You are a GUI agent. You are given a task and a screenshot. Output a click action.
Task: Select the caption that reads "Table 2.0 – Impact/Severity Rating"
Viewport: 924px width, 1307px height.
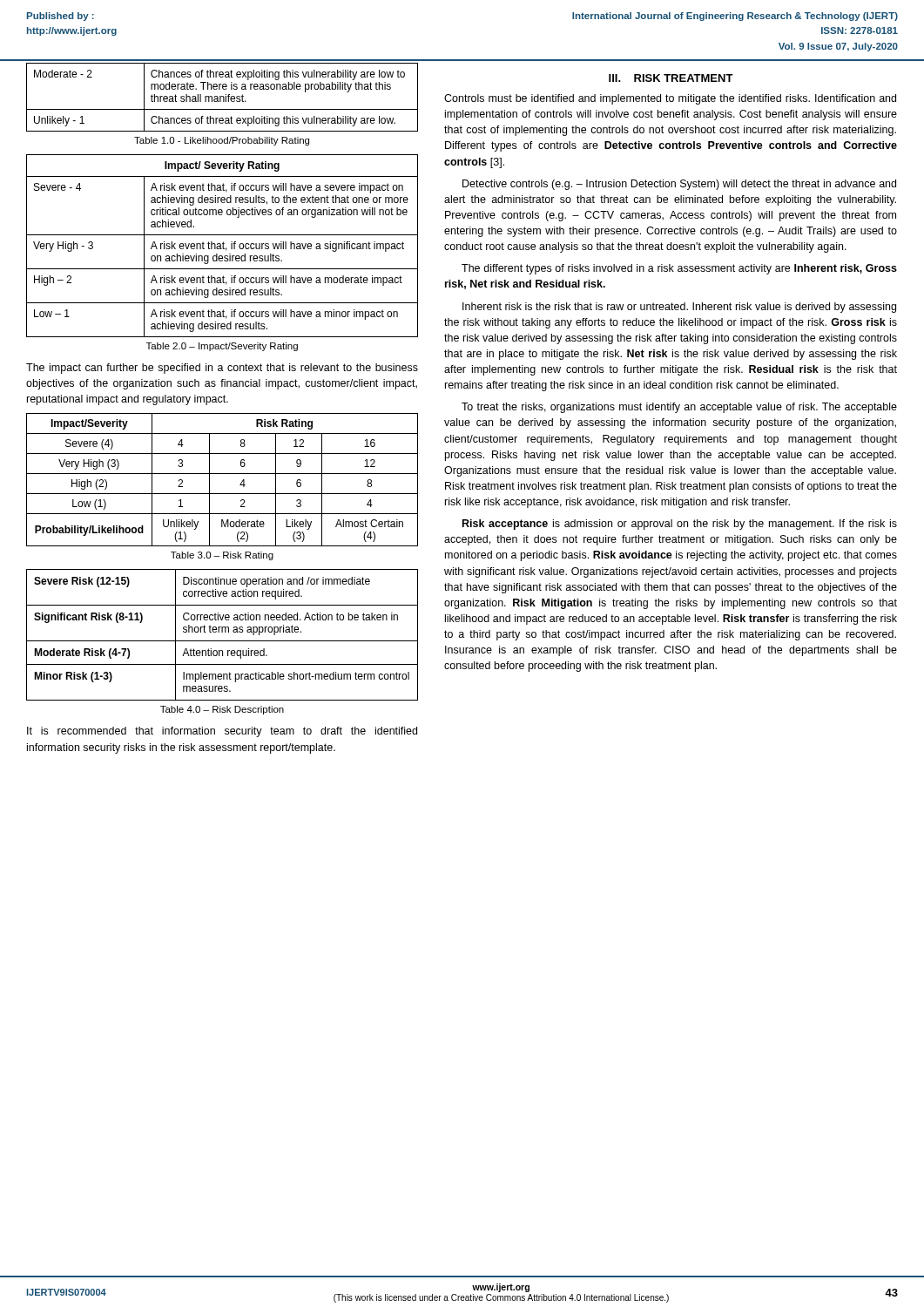click(x=222, y=346)
